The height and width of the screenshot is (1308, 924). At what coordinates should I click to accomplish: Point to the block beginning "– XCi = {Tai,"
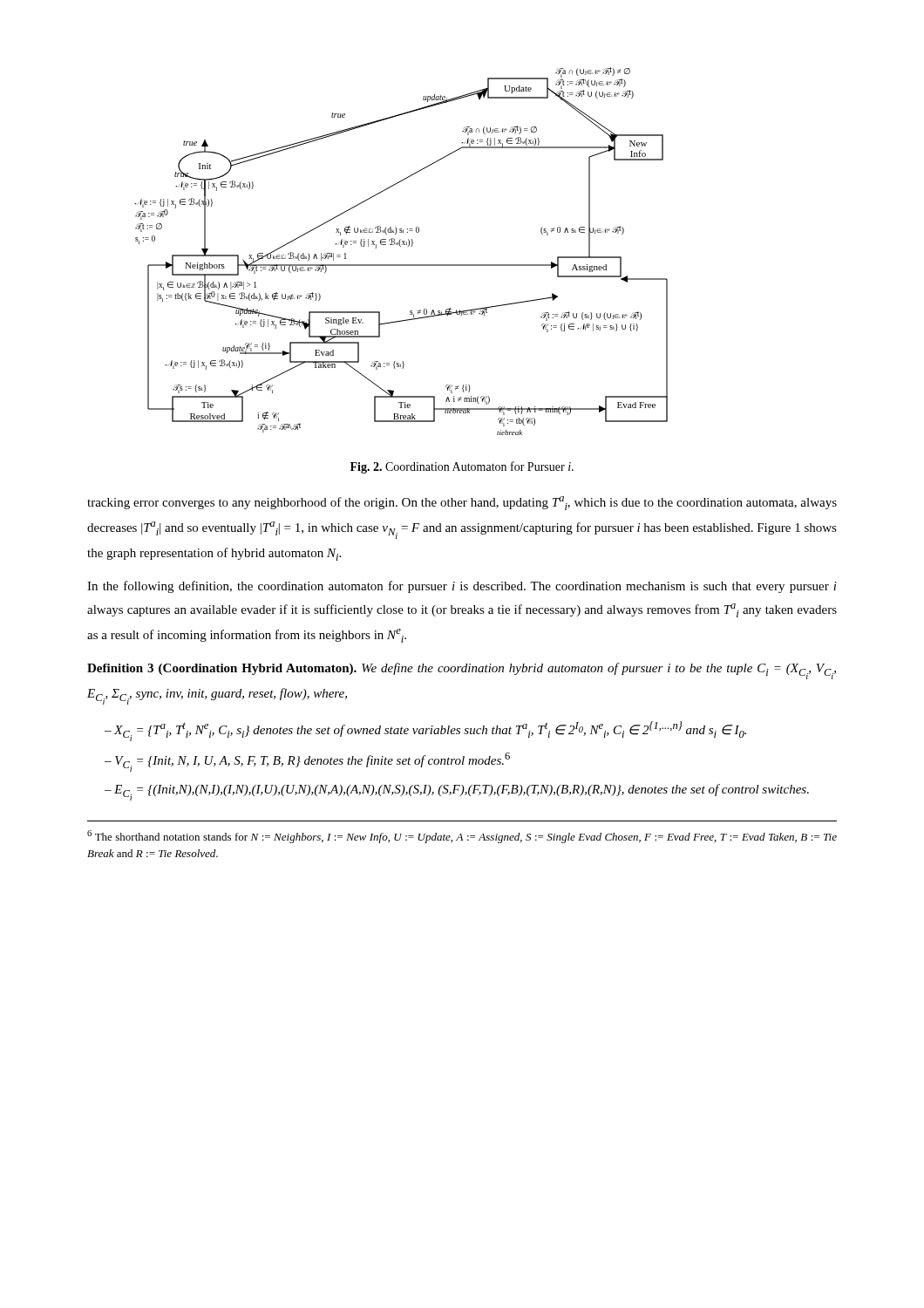point(426,731)
